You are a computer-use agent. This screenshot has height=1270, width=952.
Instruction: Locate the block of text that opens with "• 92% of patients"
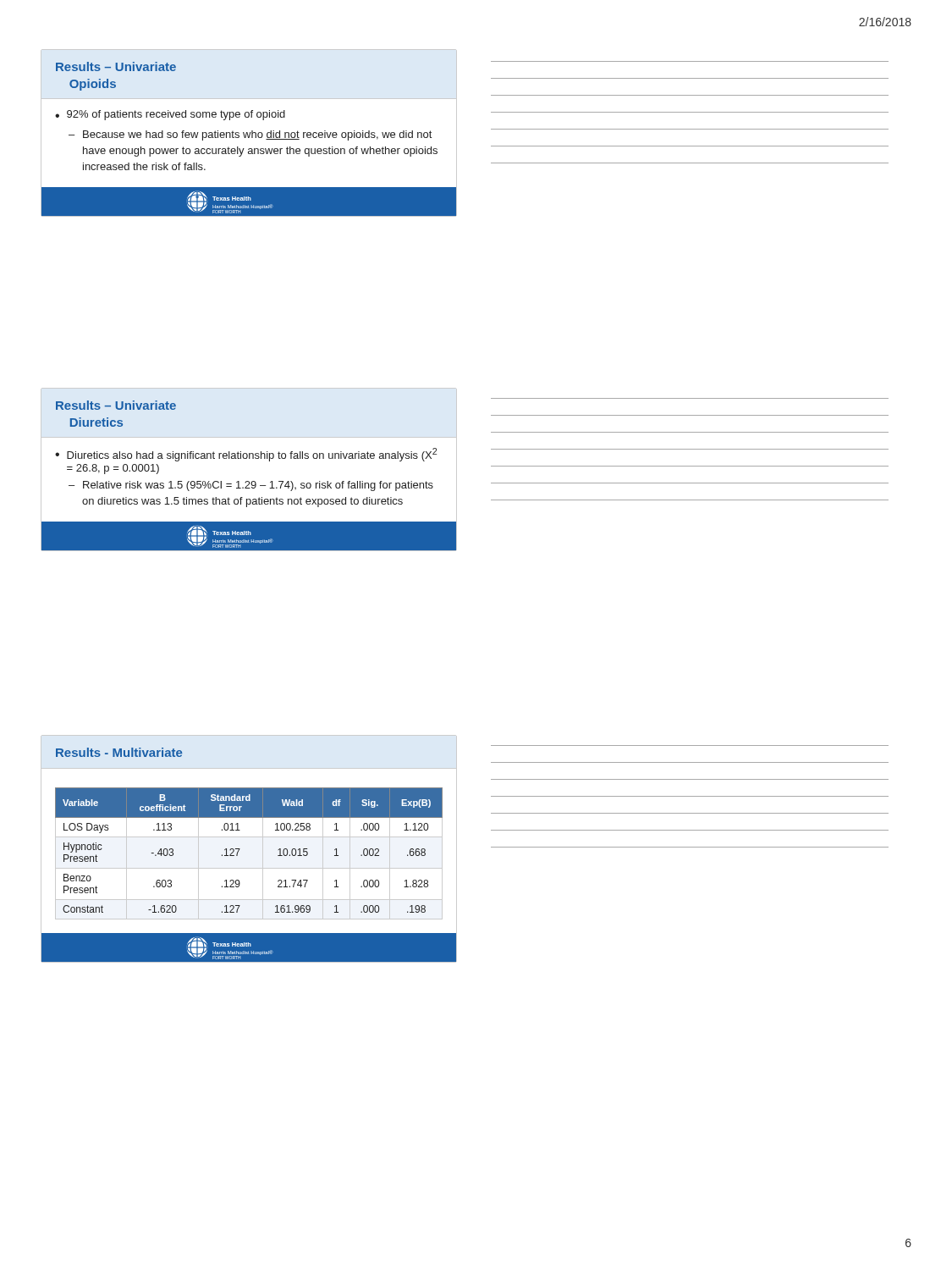[x=170, y=116]
